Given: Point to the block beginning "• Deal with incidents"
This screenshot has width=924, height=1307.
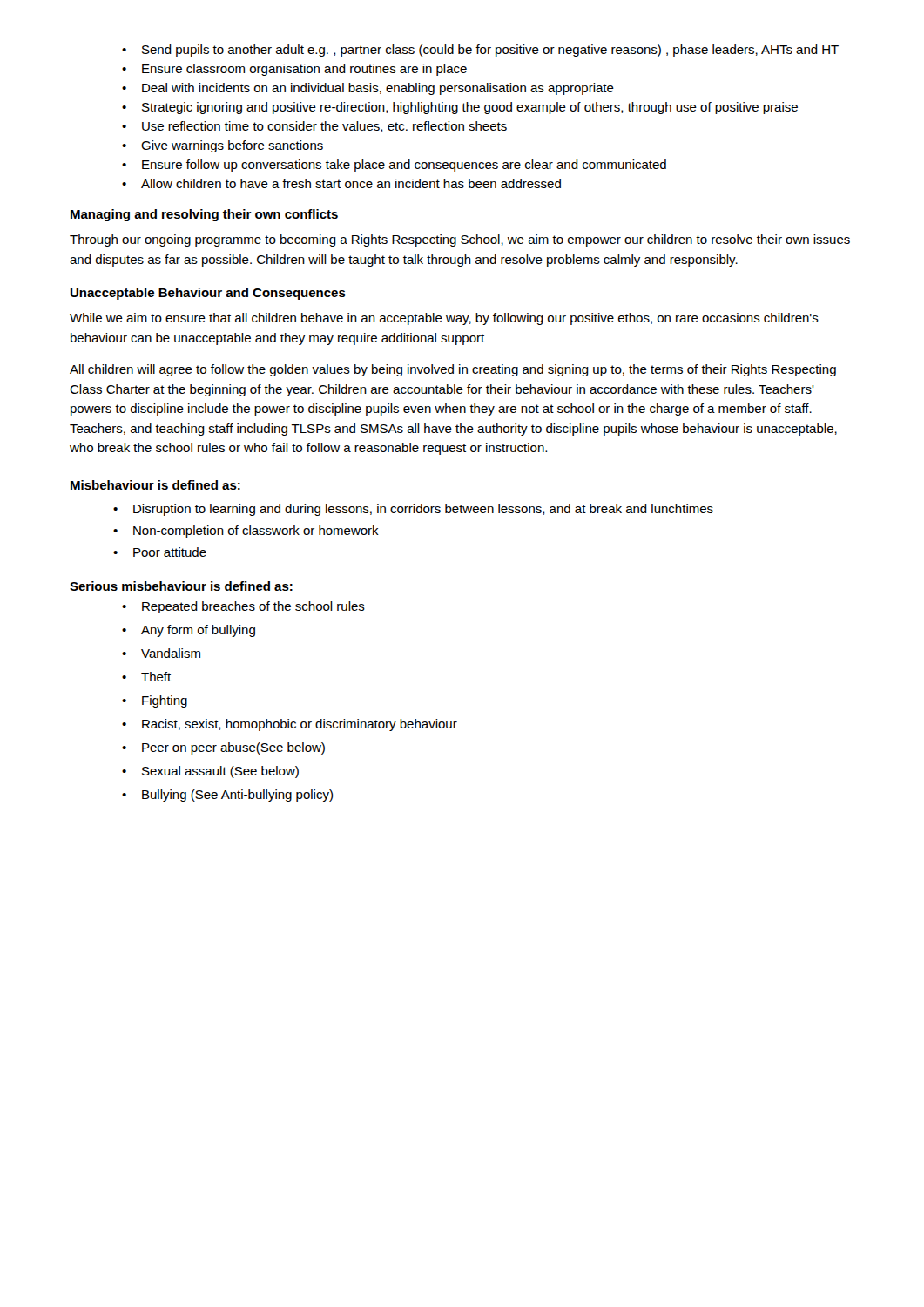Looking at the screenshot, I should point(368,88).
